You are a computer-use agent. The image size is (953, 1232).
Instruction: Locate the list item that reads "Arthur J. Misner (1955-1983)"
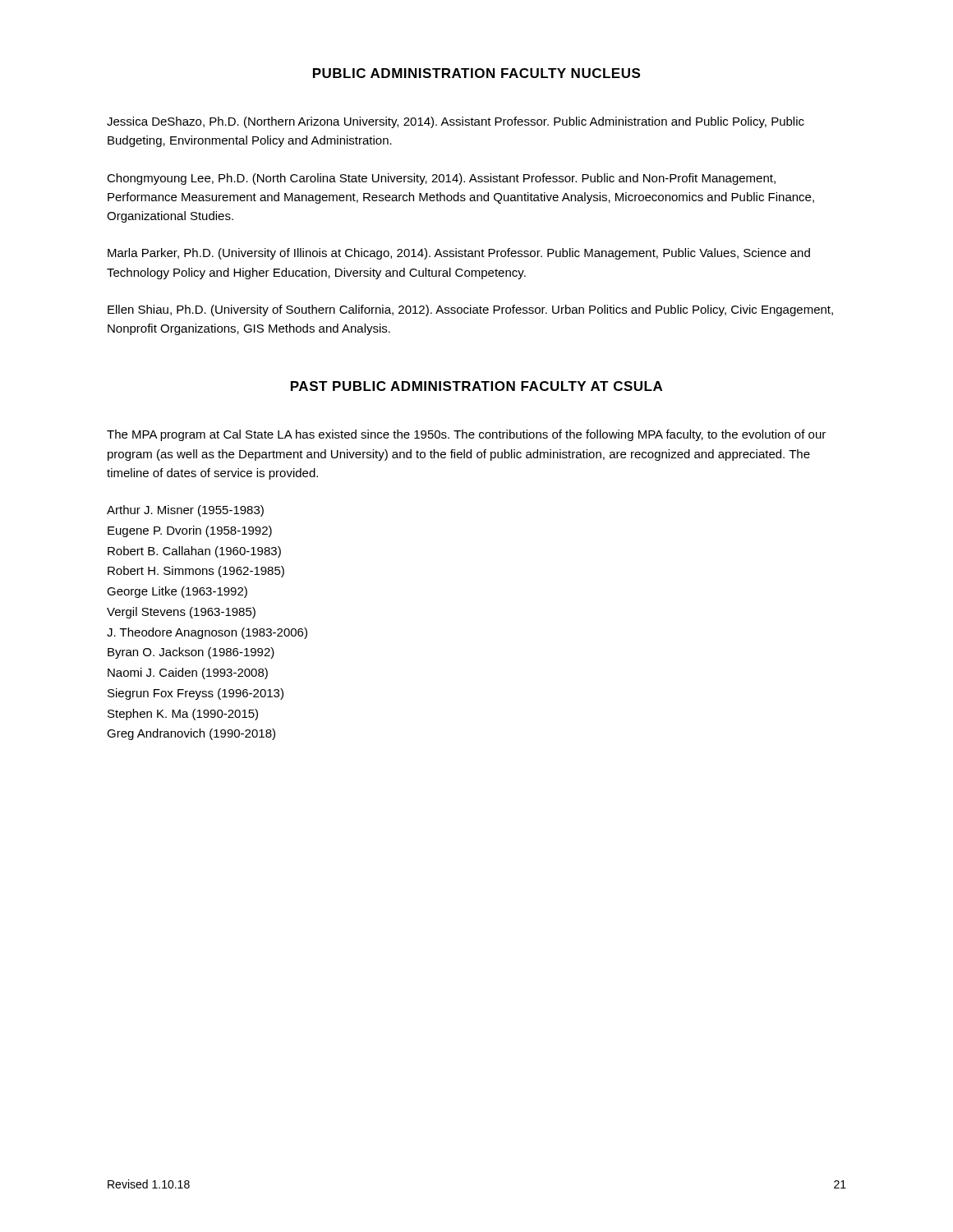(x=186, y=510)
